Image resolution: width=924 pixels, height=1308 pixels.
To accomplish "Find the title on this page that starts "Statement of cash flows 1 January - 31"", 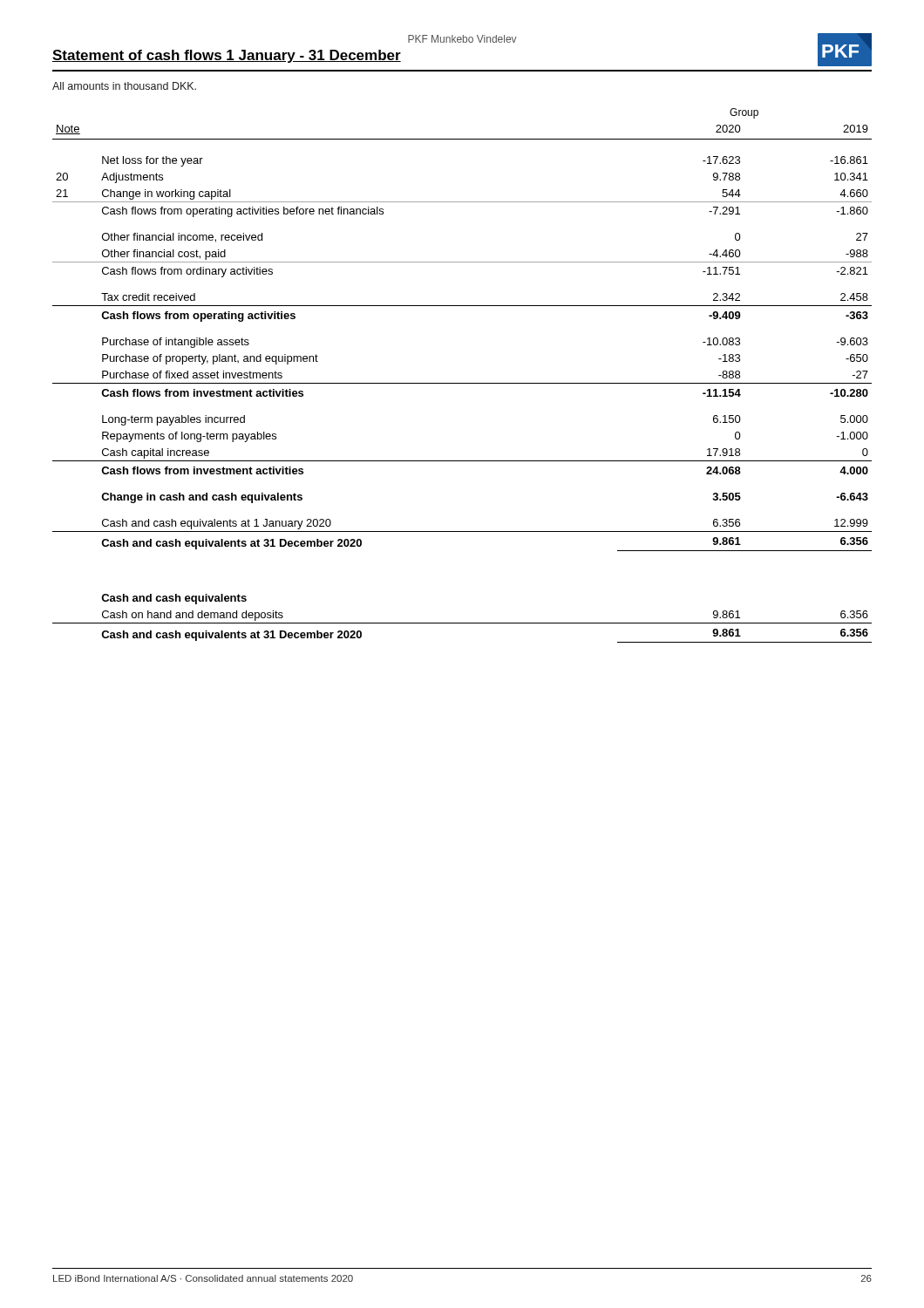I will coord(227,53).
